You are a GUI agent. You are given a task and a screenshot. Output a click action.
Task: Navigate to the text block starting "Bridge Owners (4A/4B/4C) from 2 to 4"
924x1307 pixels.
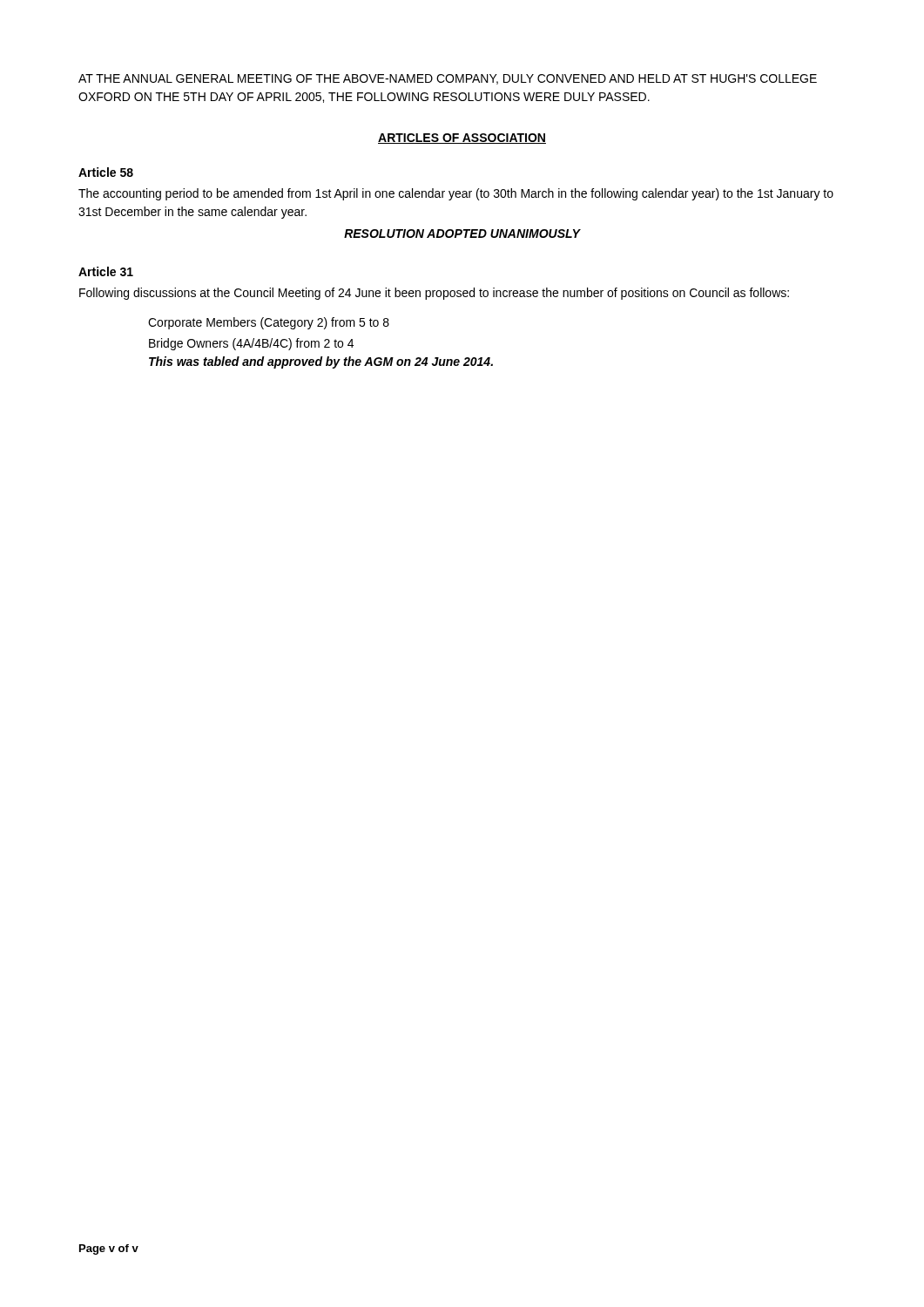click(x=251, y=343)
